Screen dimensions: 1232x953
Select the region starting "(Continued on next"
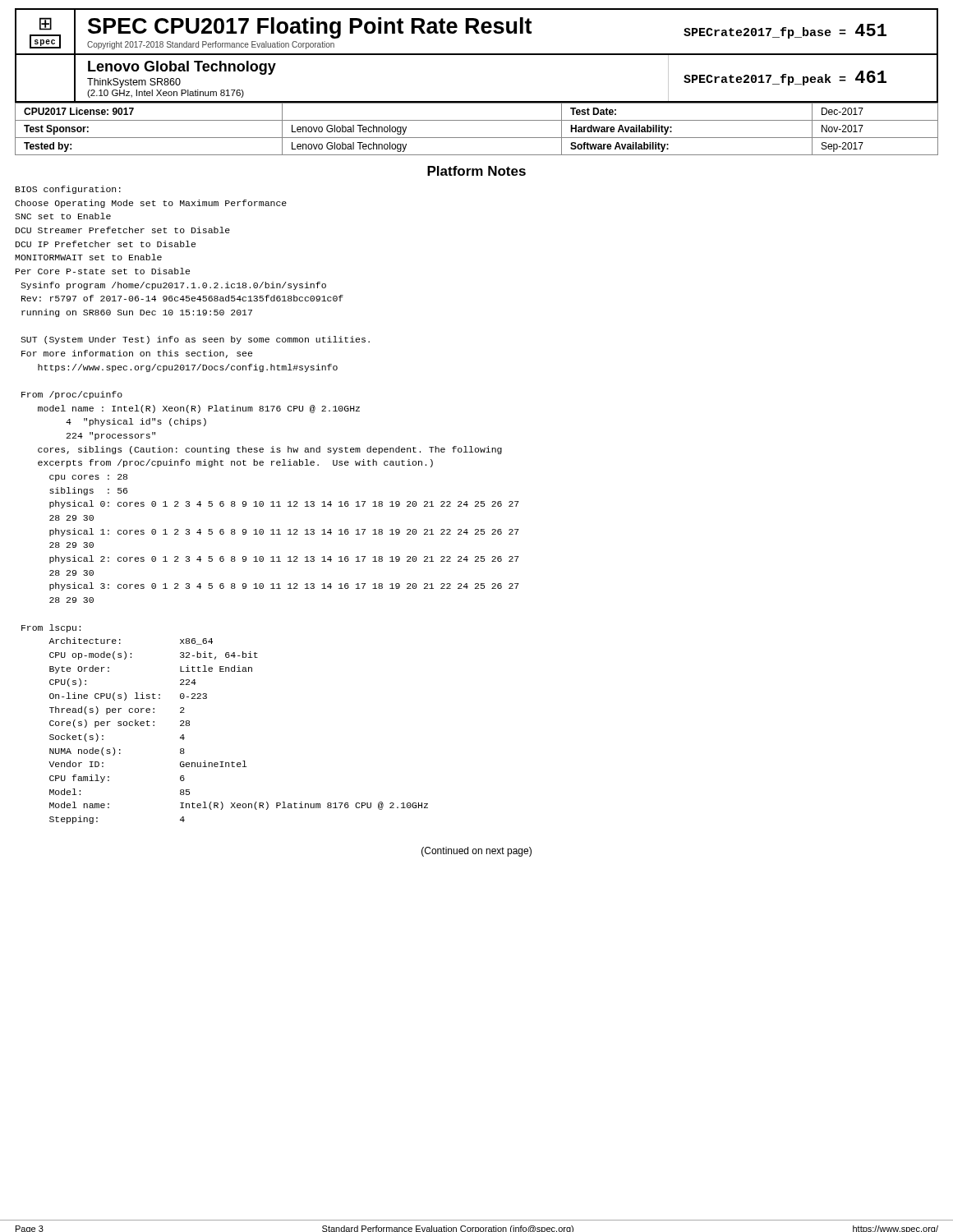point(476,851)
